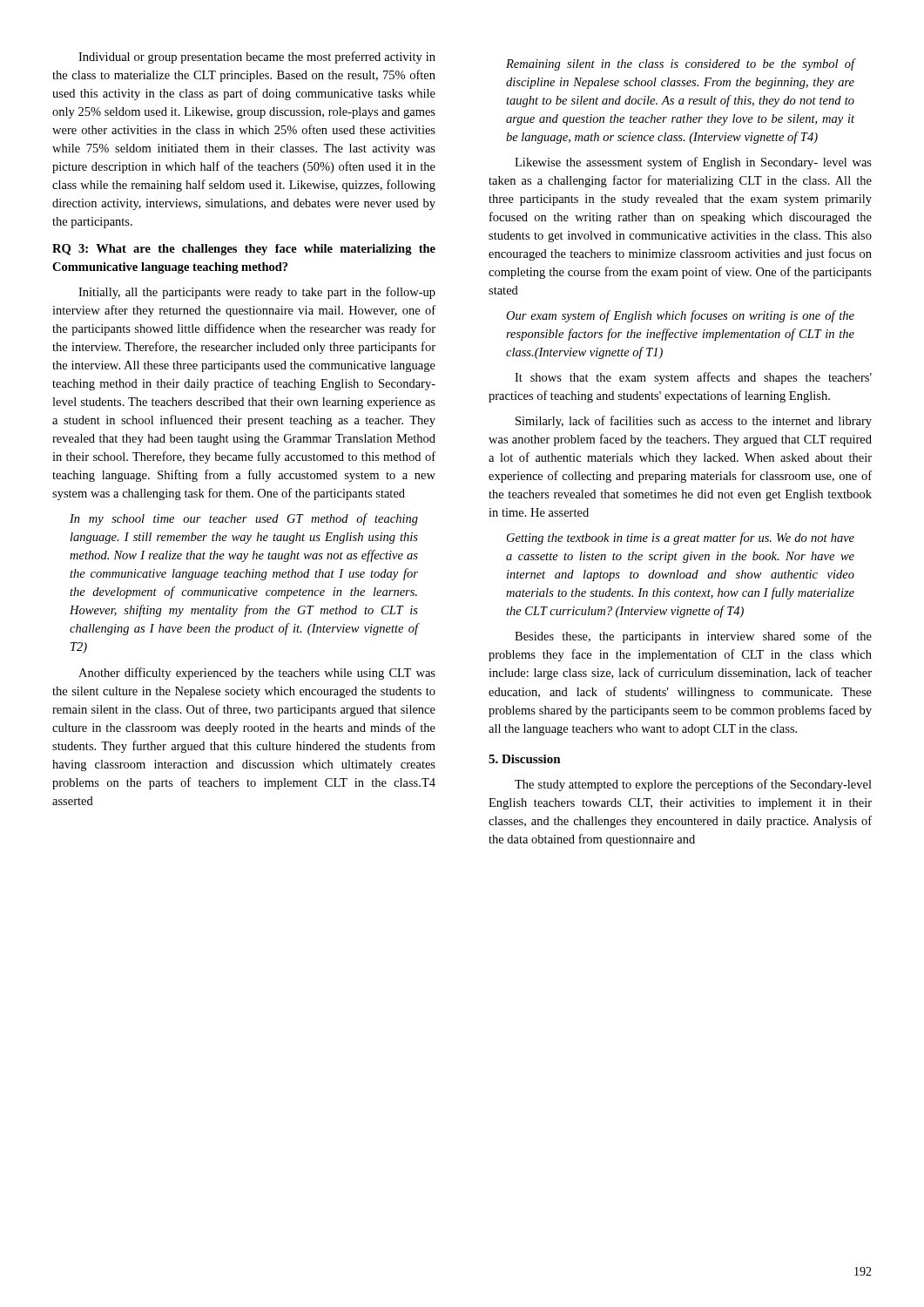Select the section header containing "5. Discussion"
Viewport: 924px width, 1307px height.
pyautogui.click(x=525, y=759)
